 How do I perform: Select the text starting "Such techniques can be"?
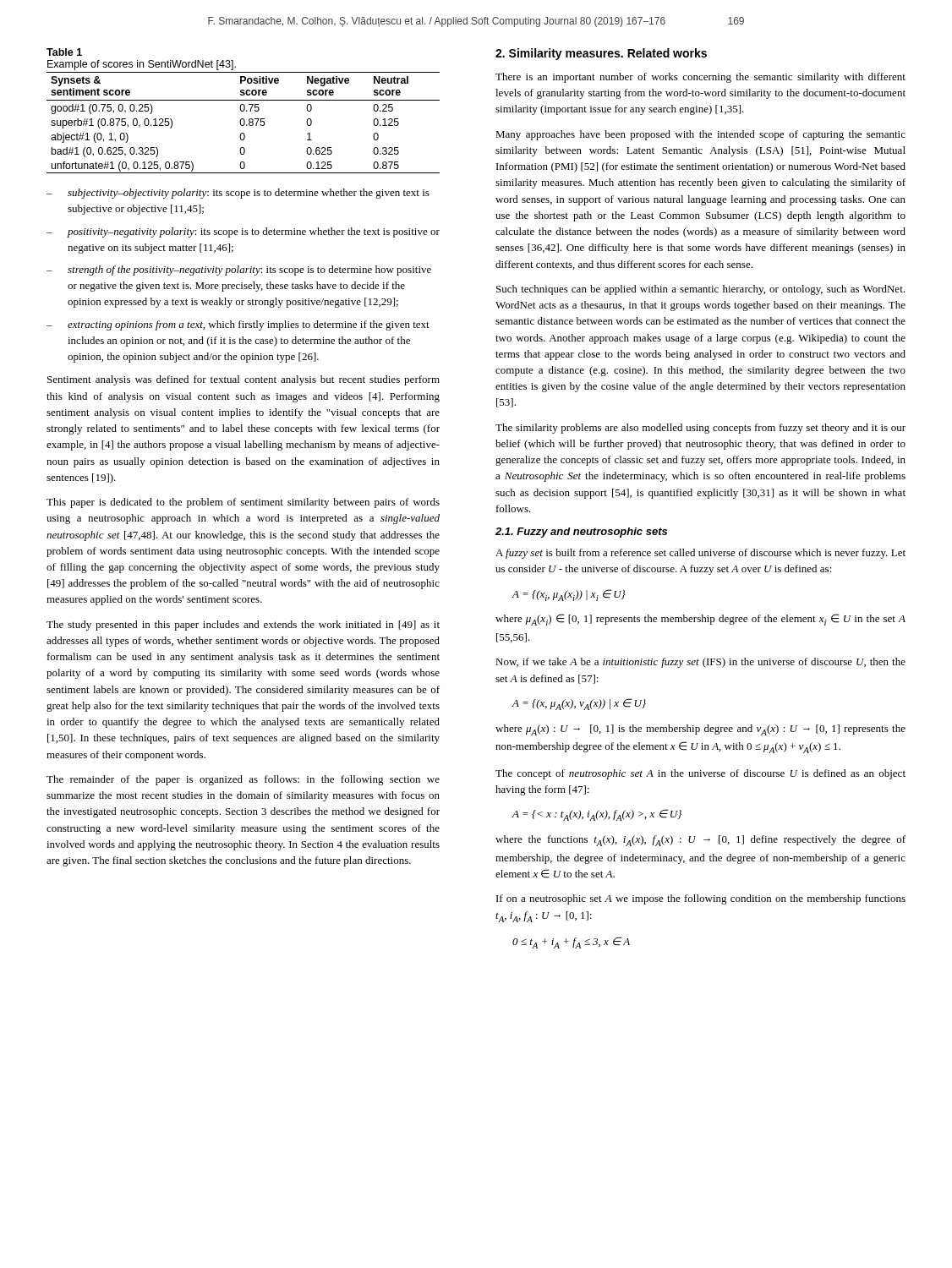[700, 345]
